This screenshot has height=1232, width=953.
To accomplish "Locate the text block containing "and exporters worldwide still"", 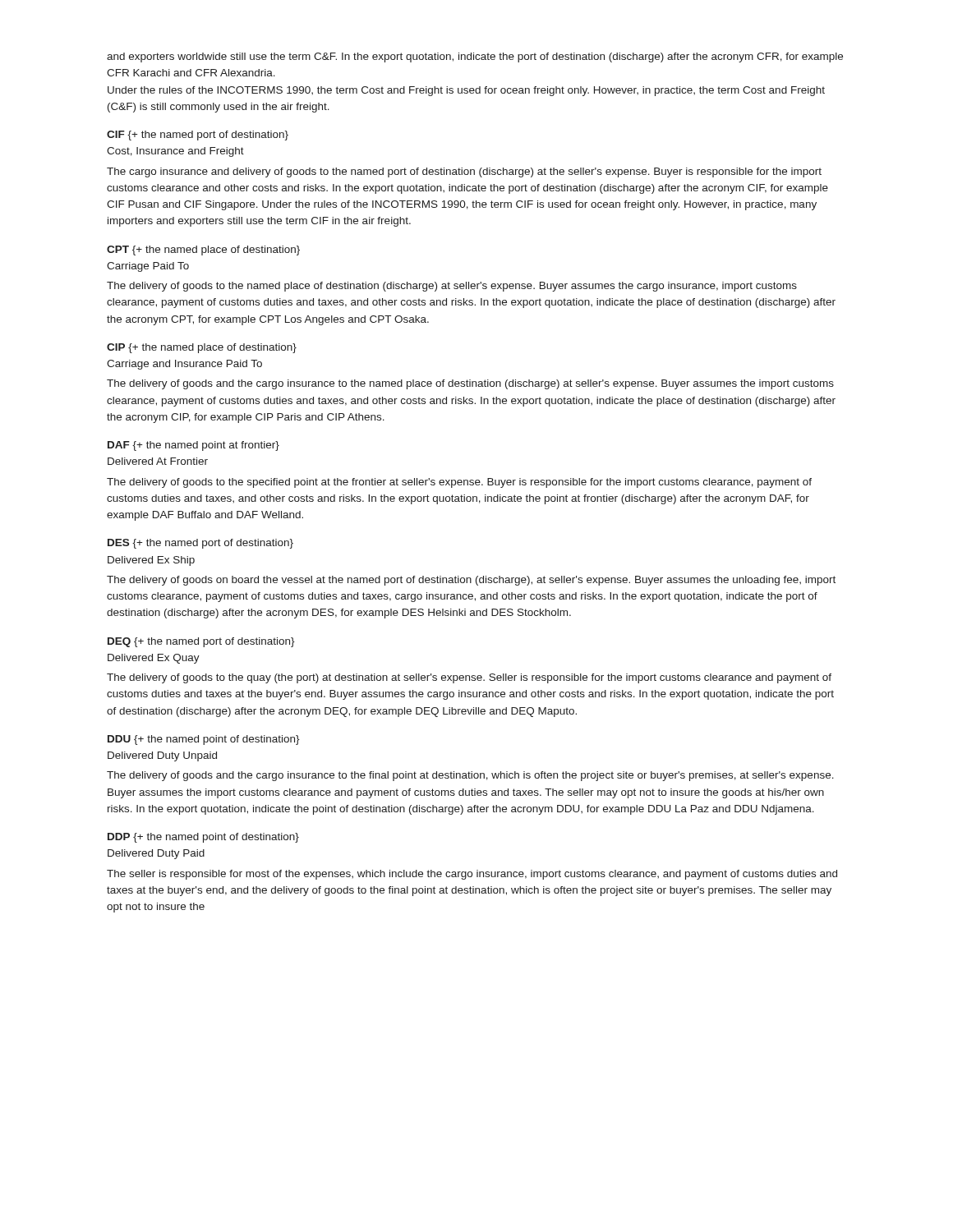I will point(475,81).
